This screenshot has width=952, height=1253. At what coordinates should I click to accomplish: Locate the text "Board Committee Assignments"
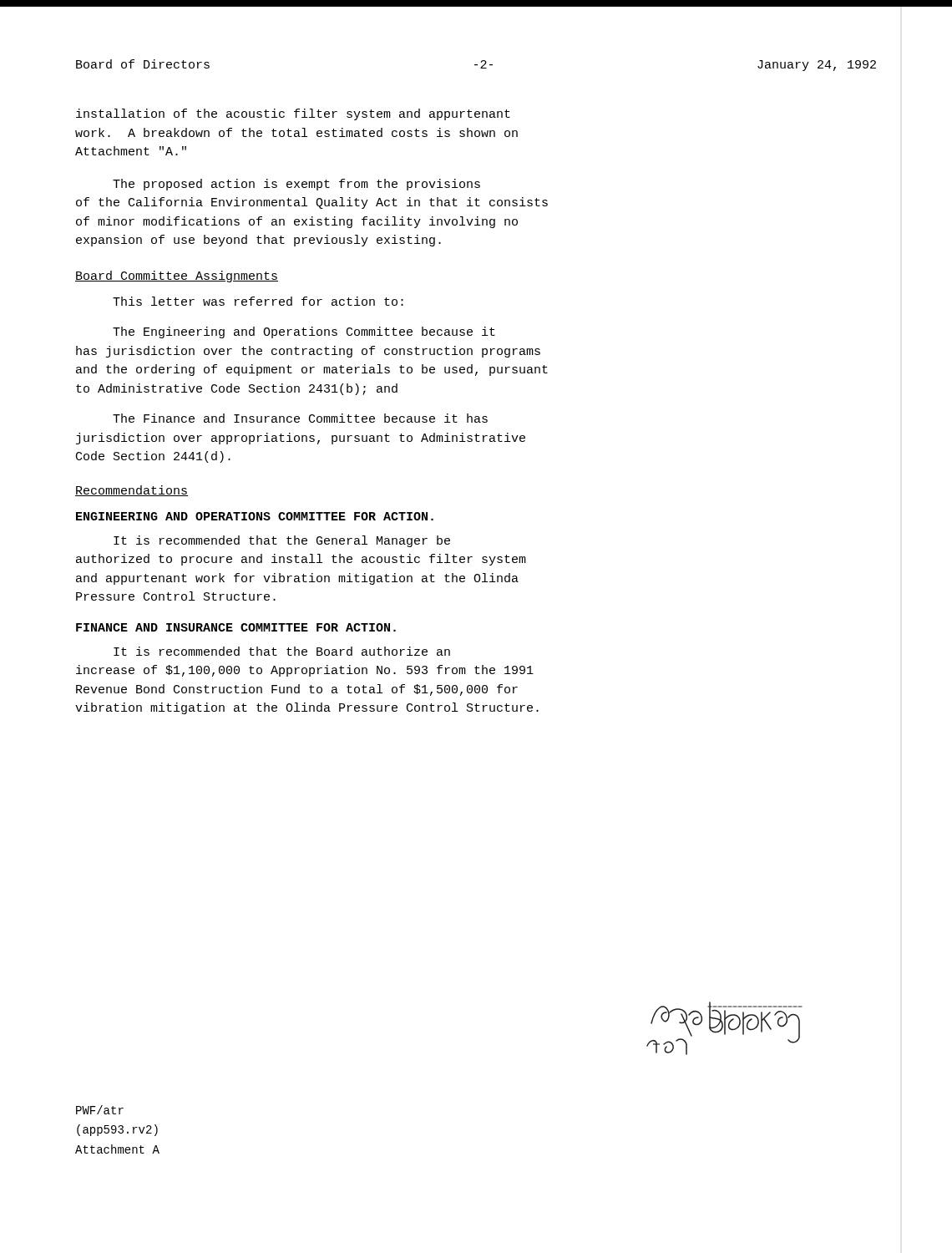click(177, 276)
